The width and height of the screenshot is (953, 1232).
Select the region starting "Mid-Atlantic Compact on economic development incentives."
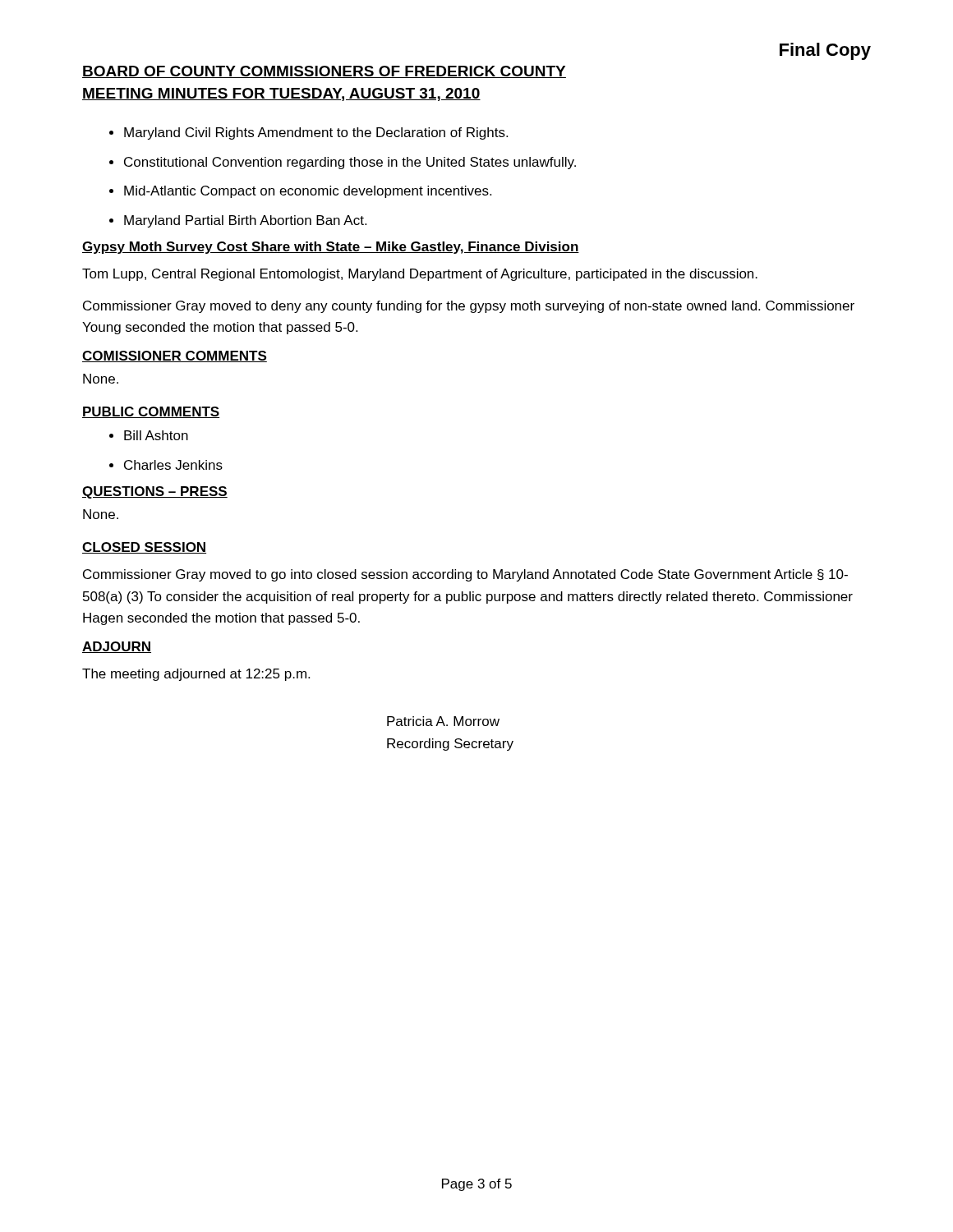pos(308,191)
